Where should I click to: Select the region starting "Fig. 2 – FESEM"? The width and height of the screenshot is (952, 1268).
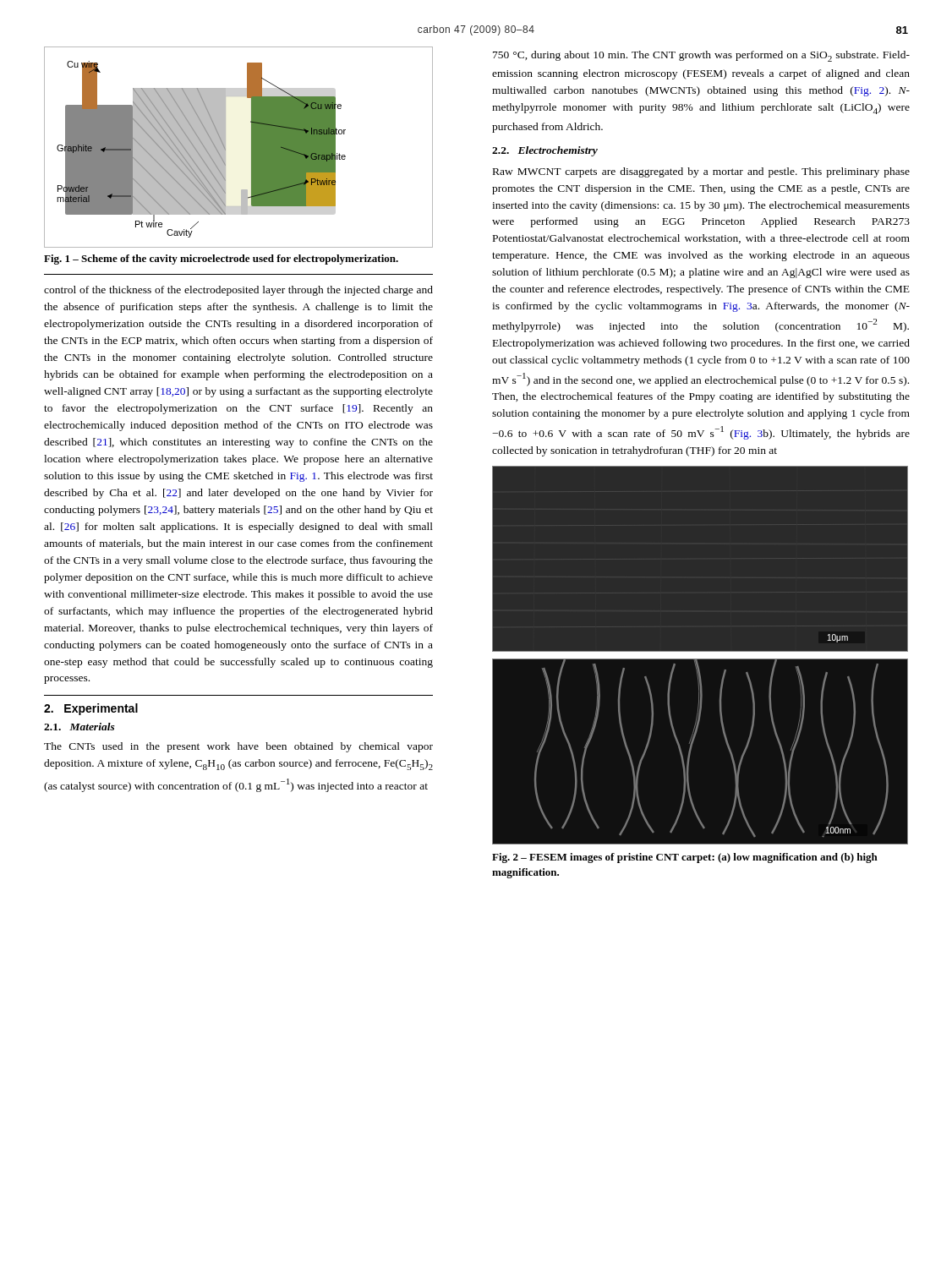tap(685, 864)
